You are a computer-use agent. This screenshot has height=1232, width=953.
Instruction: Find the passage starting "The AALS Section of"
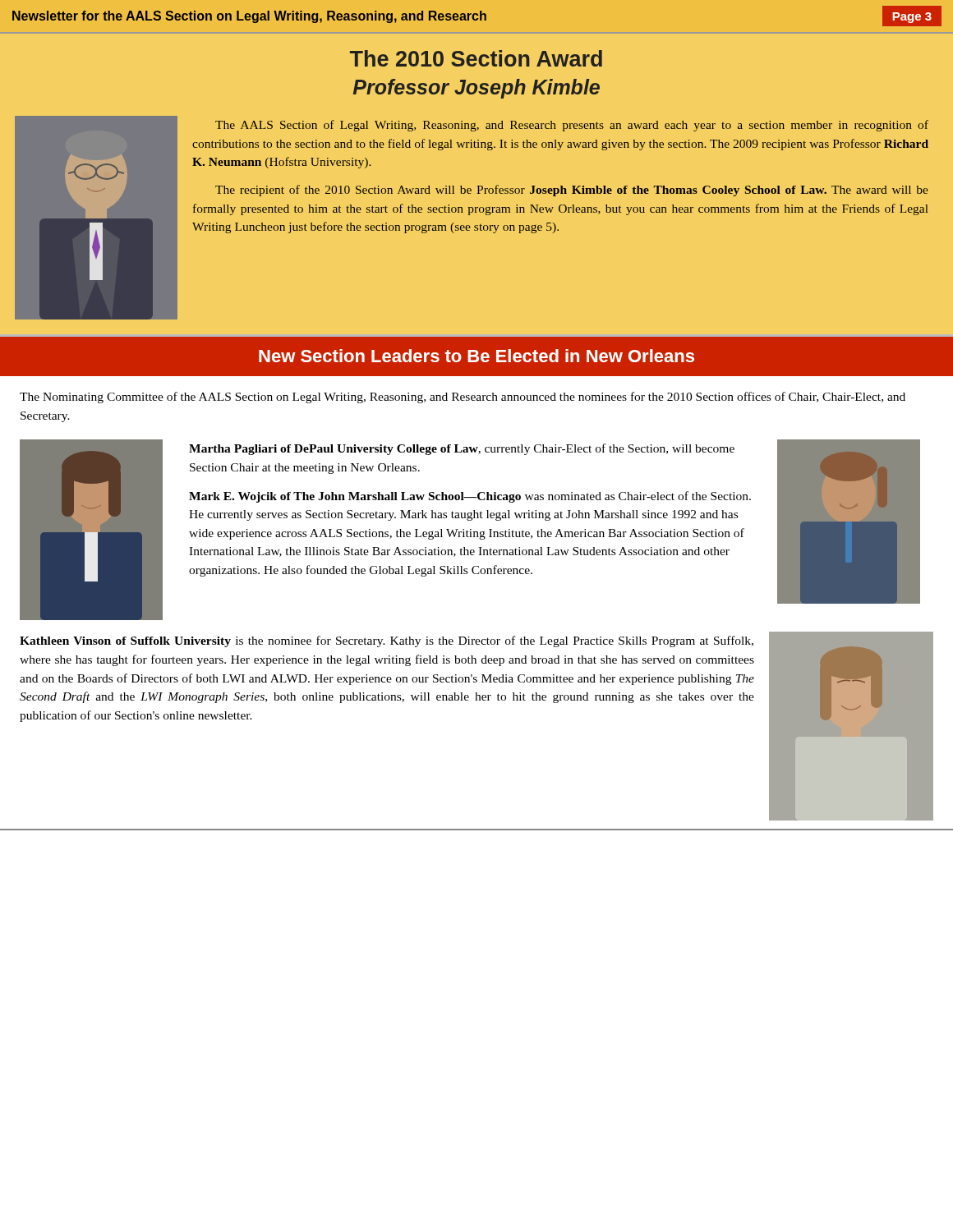coord(560,143)
